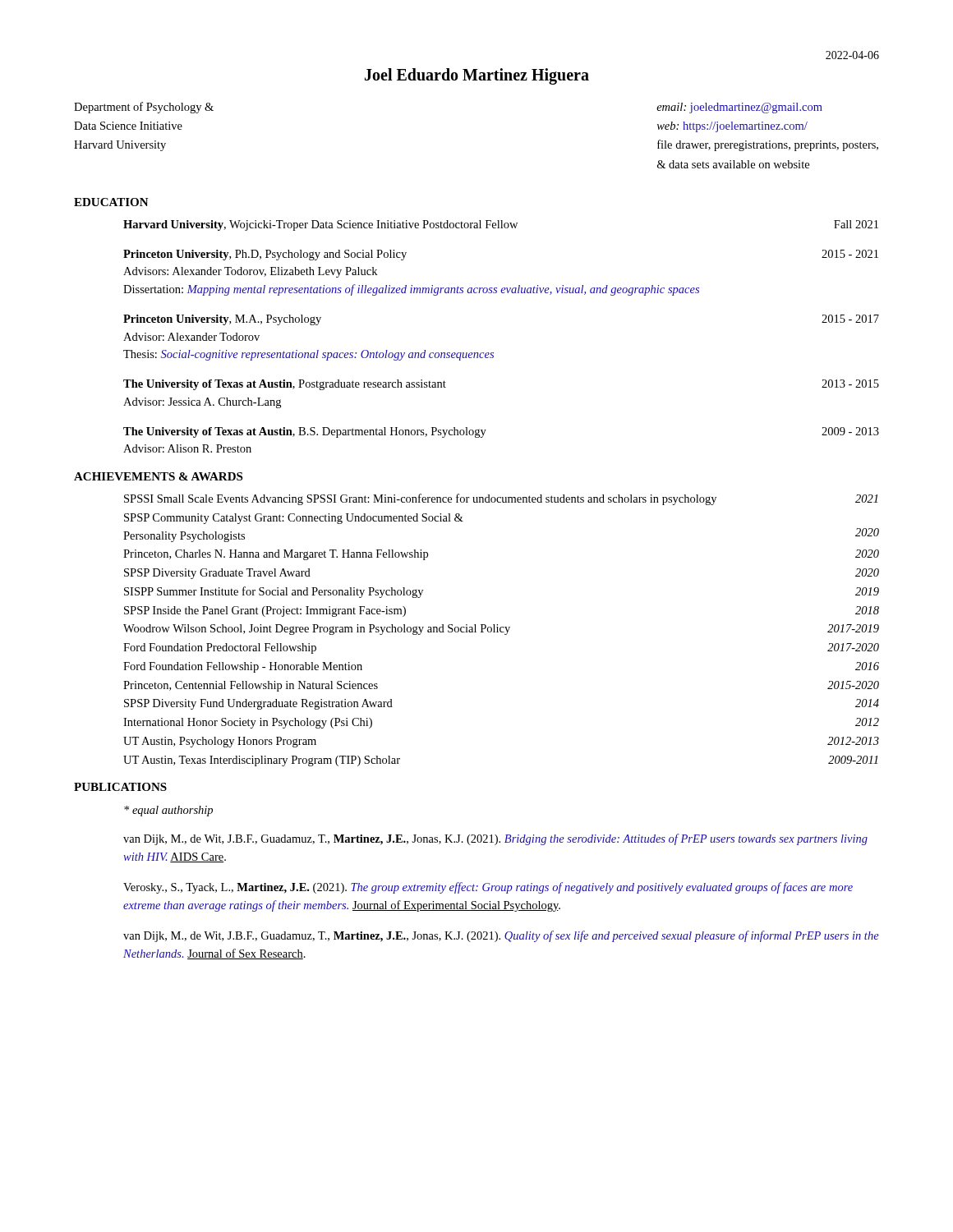Image resolution: width=953 pixels, height=1232 pixels.
Task: Click on the text that reads "equal authorship"
Action: coord(168,810)
